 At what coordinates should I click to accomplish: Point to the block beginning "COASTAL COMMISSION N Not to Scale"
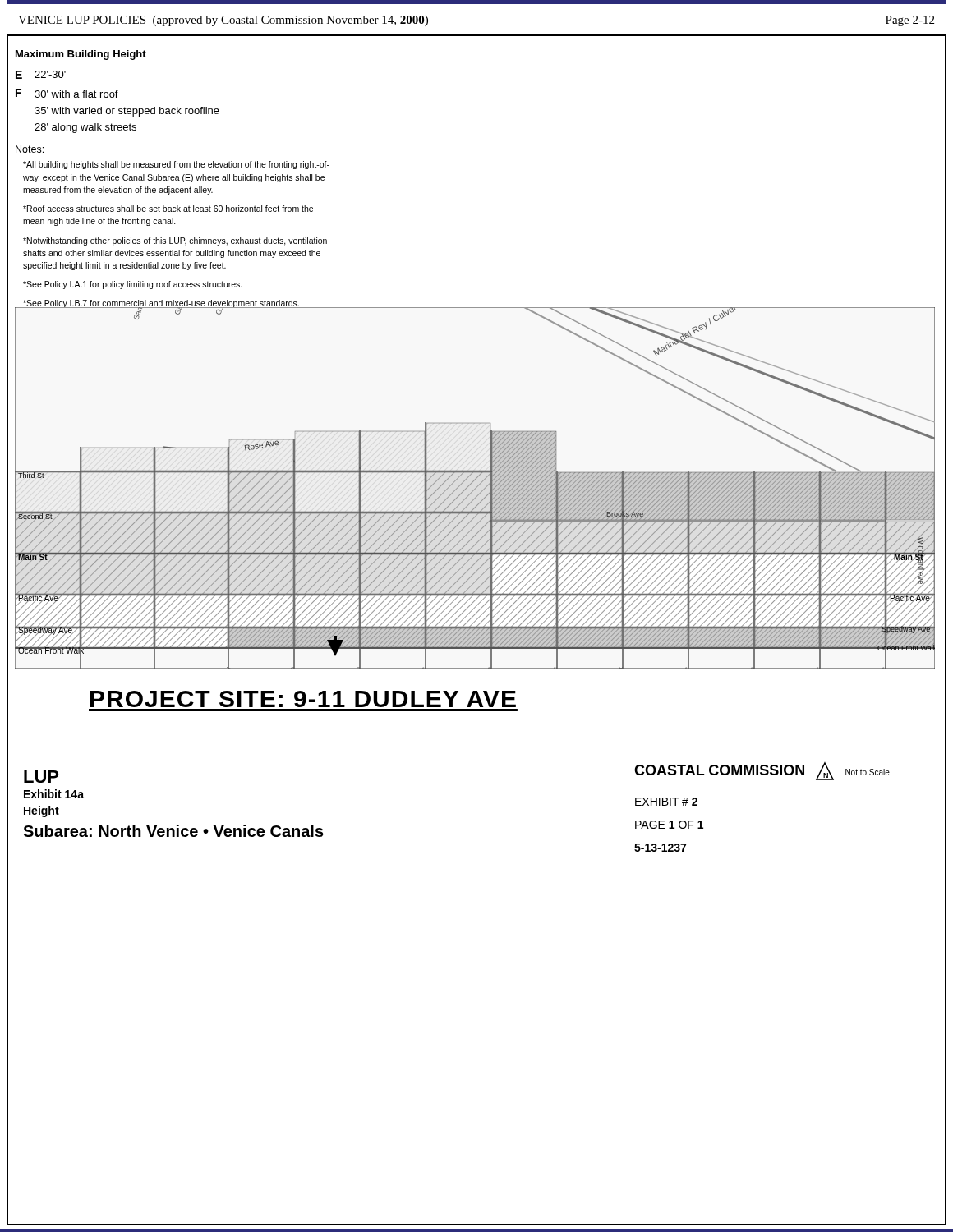pos(762,771)
